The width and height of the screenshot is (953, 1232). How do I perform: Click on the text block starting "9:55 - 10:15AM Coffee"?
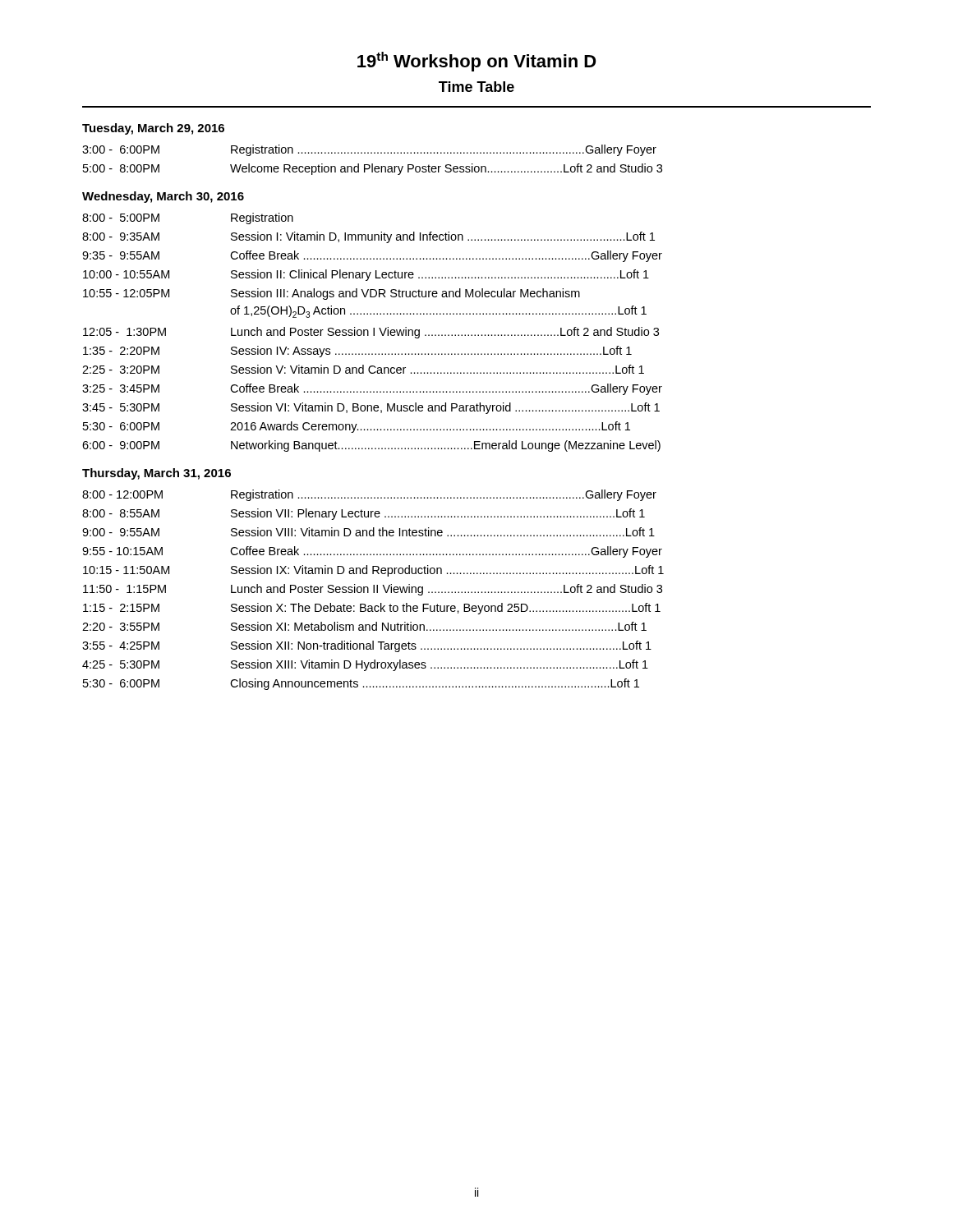476,552
